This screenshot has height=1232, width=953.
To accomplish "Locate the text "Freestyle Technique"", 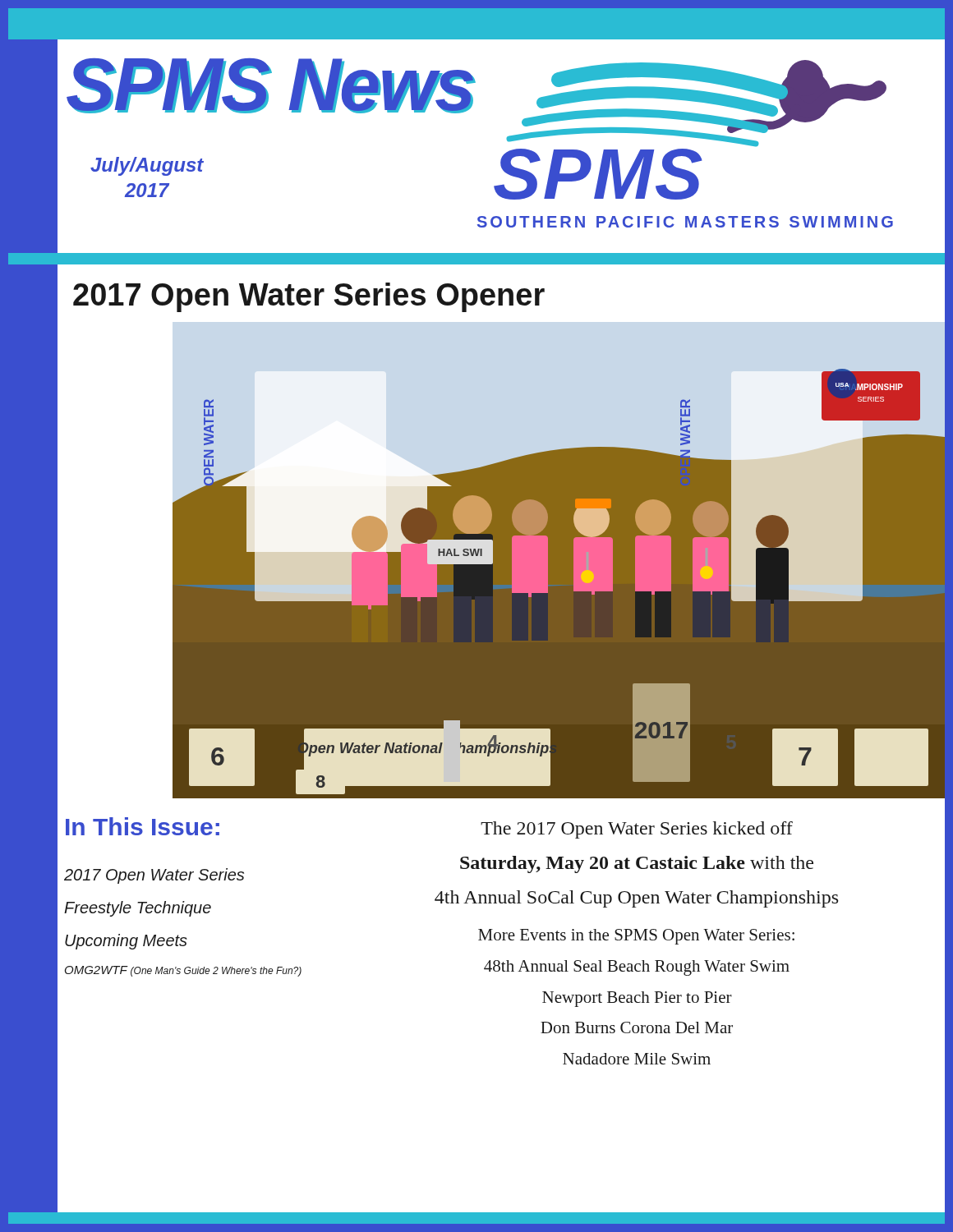I will coord(138,908).
